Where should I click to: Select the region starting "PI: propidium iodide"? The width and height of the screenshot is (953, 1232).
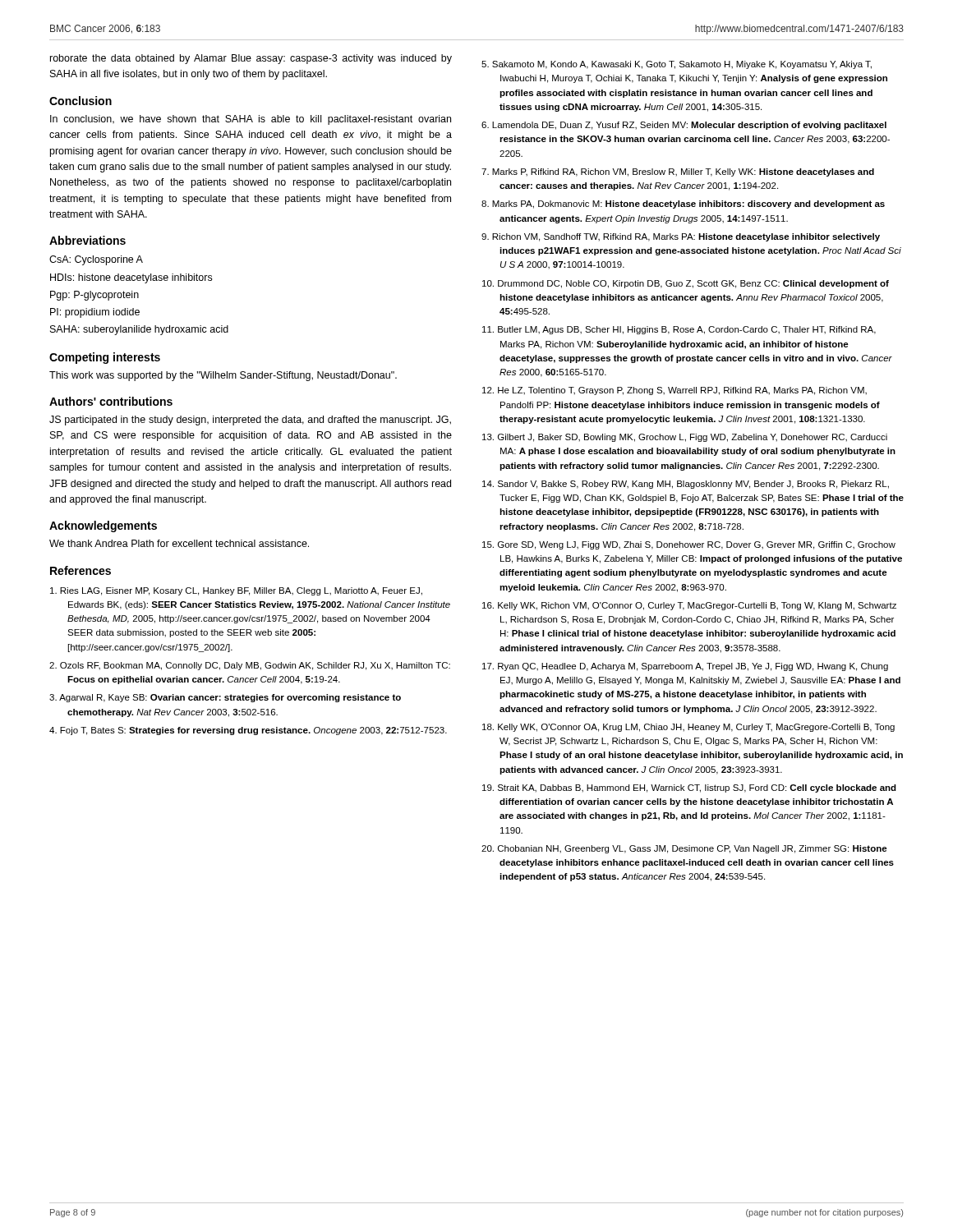[95, 312]
